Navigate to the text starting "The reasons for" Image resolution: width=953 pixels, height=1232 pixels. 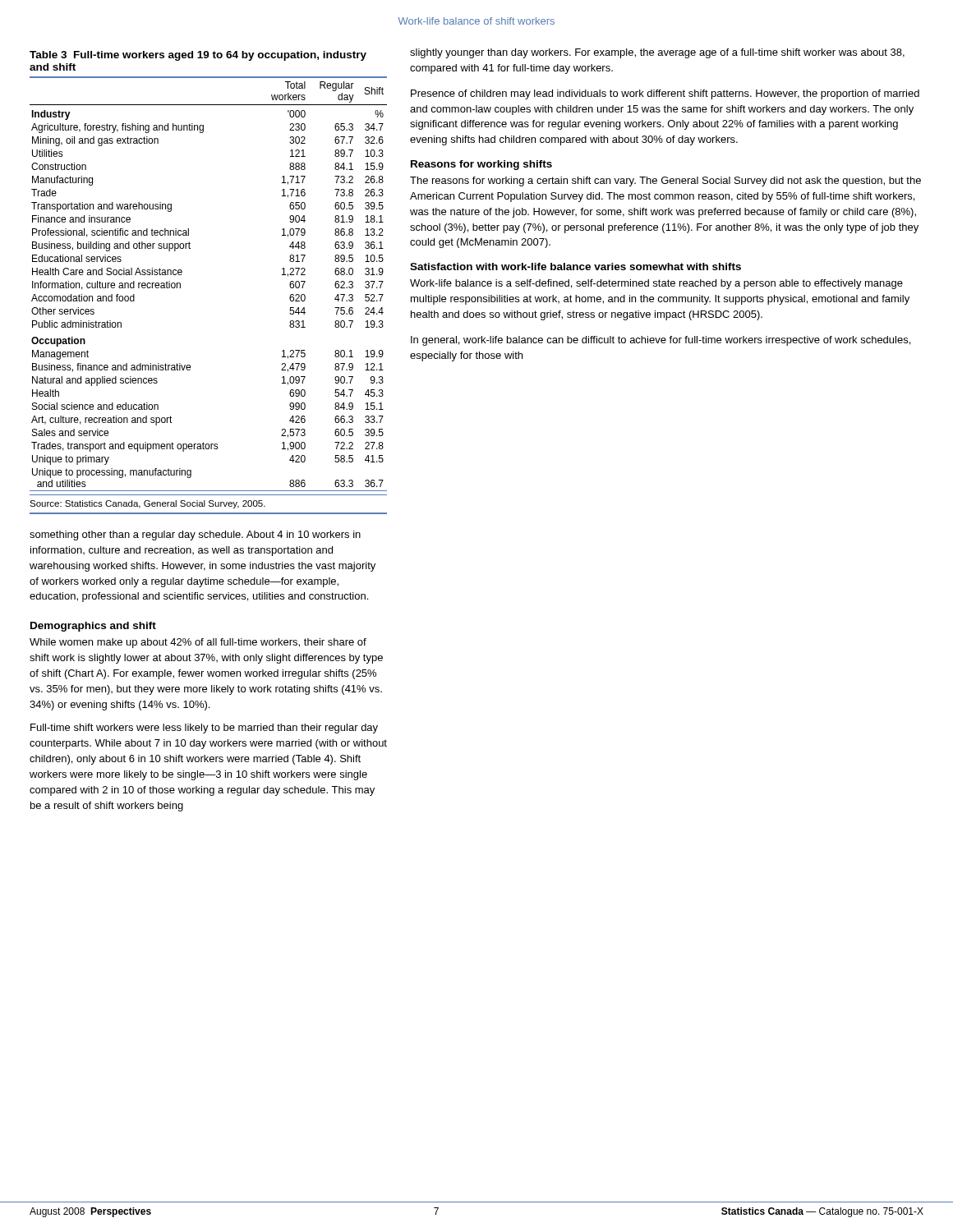click(666, 211)
